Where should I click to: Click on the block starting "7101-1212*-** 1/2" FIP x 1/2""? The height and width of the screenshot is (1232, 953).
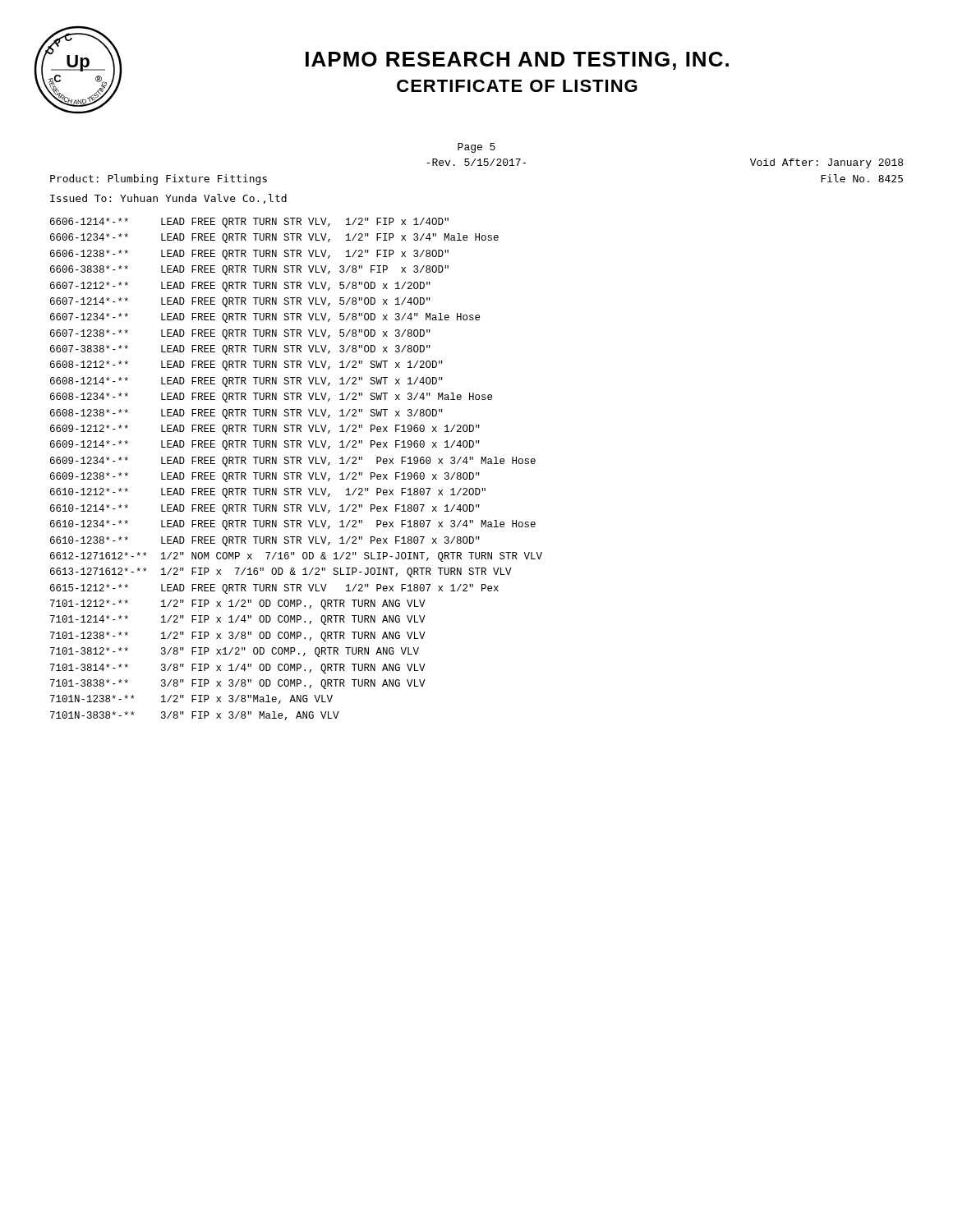(237, 604)
